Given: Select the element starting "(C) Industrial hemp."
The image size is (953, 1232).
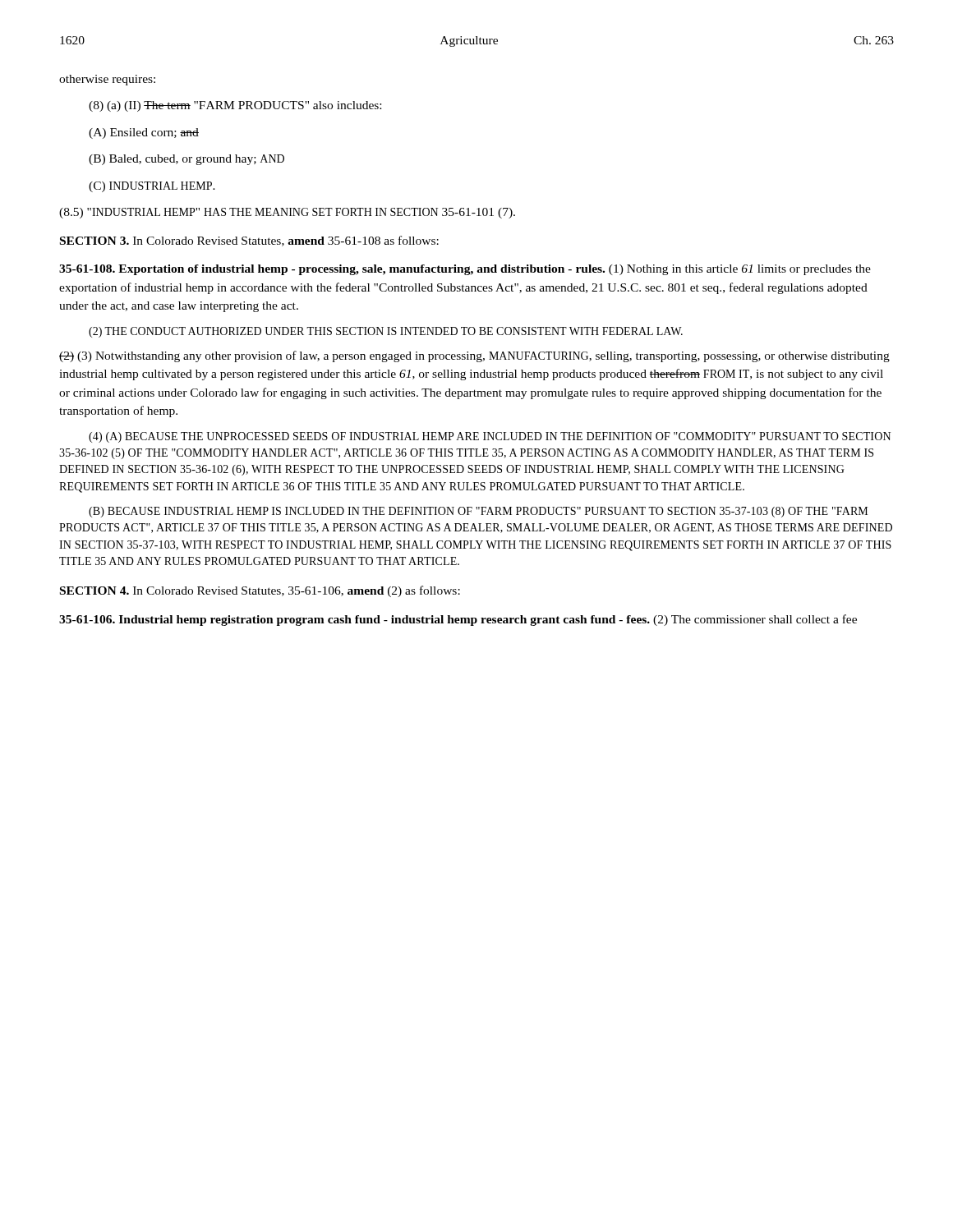Looking at the screenshot, I should 152,187.
